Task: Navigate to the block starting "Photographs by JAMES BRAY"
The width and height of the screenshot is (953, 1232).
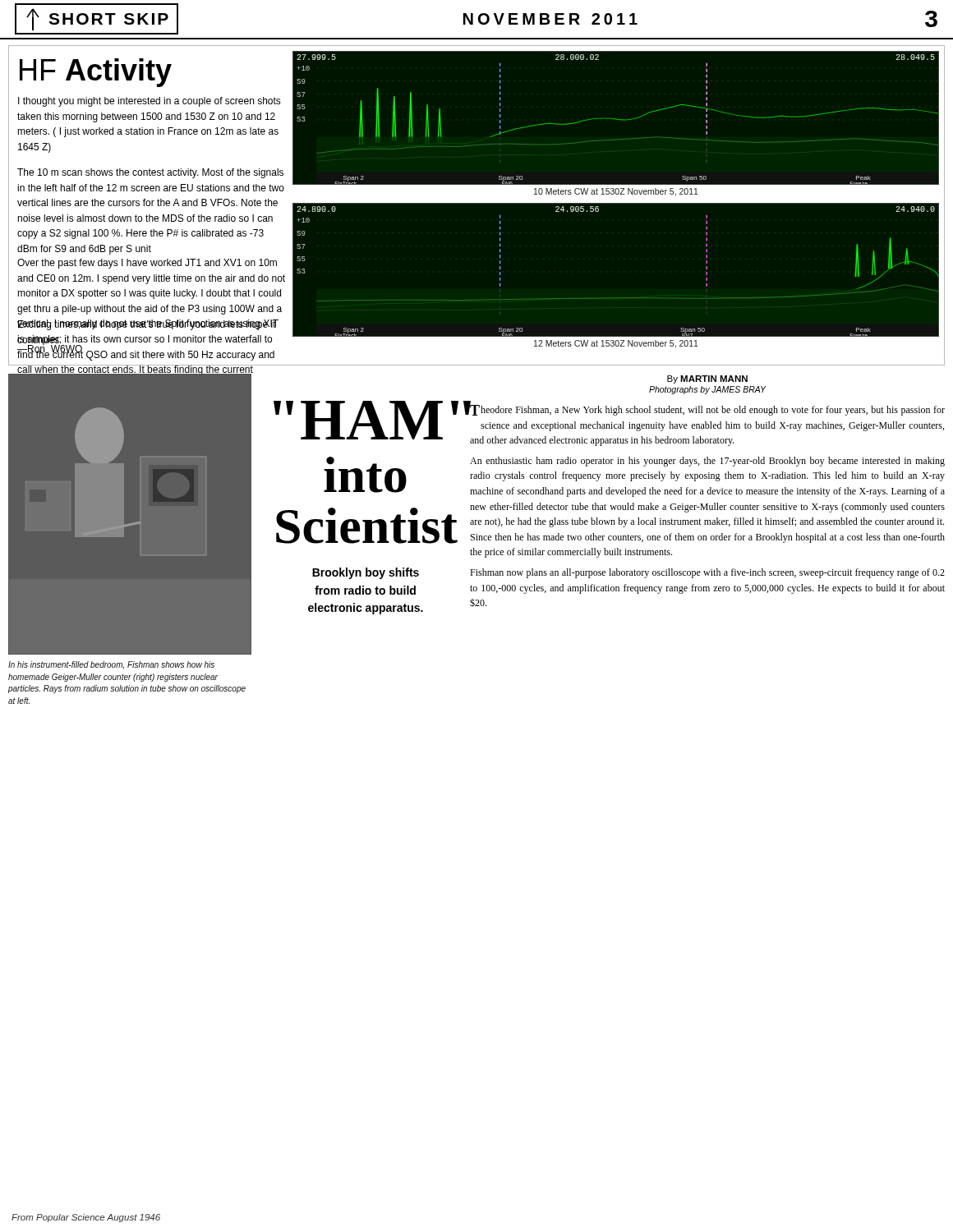Action: pos(707,389)
